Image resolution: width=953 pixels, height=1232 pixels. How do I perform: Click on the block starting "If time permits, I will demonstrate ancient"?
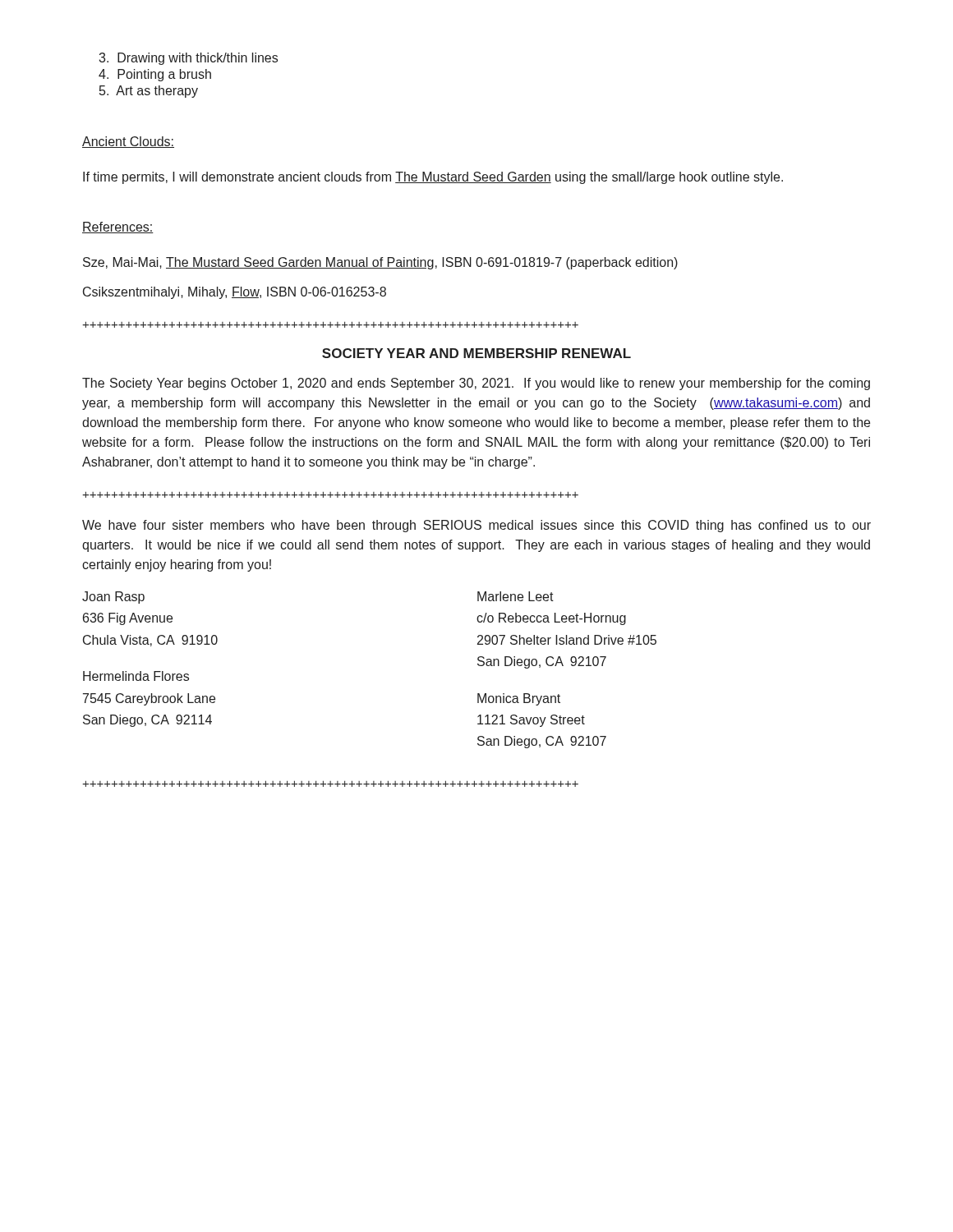click(x=433, y=177)
